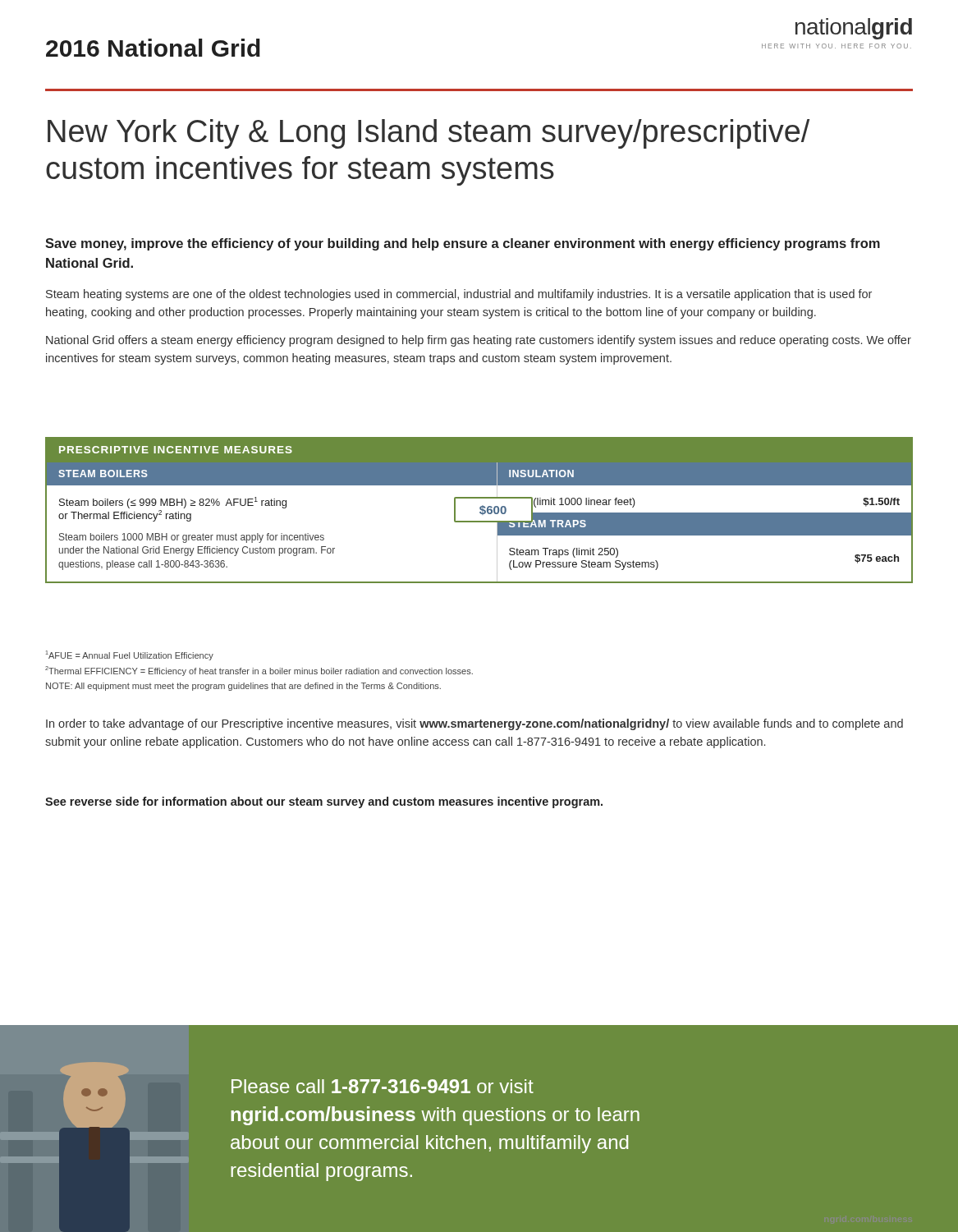Image resolution: width=958 pixels, height=1232 pixels.
Task: Where is the passage that starts "Save money, improve the"?
Action: pyautogui.click(x=479, y=301)
